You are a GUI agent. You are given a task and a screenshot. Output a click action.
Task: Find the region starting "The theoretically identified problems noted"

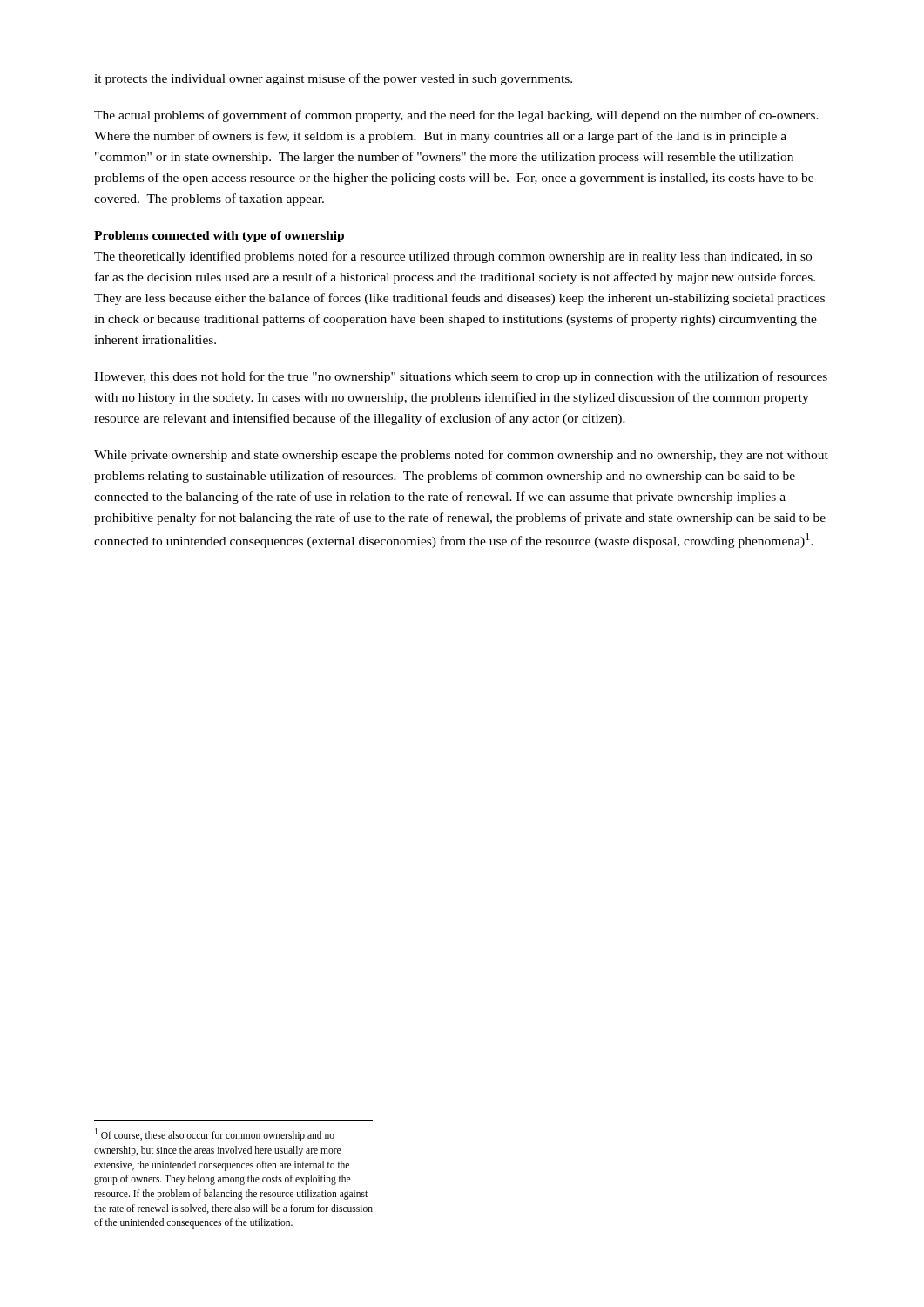tap(460, 298)
